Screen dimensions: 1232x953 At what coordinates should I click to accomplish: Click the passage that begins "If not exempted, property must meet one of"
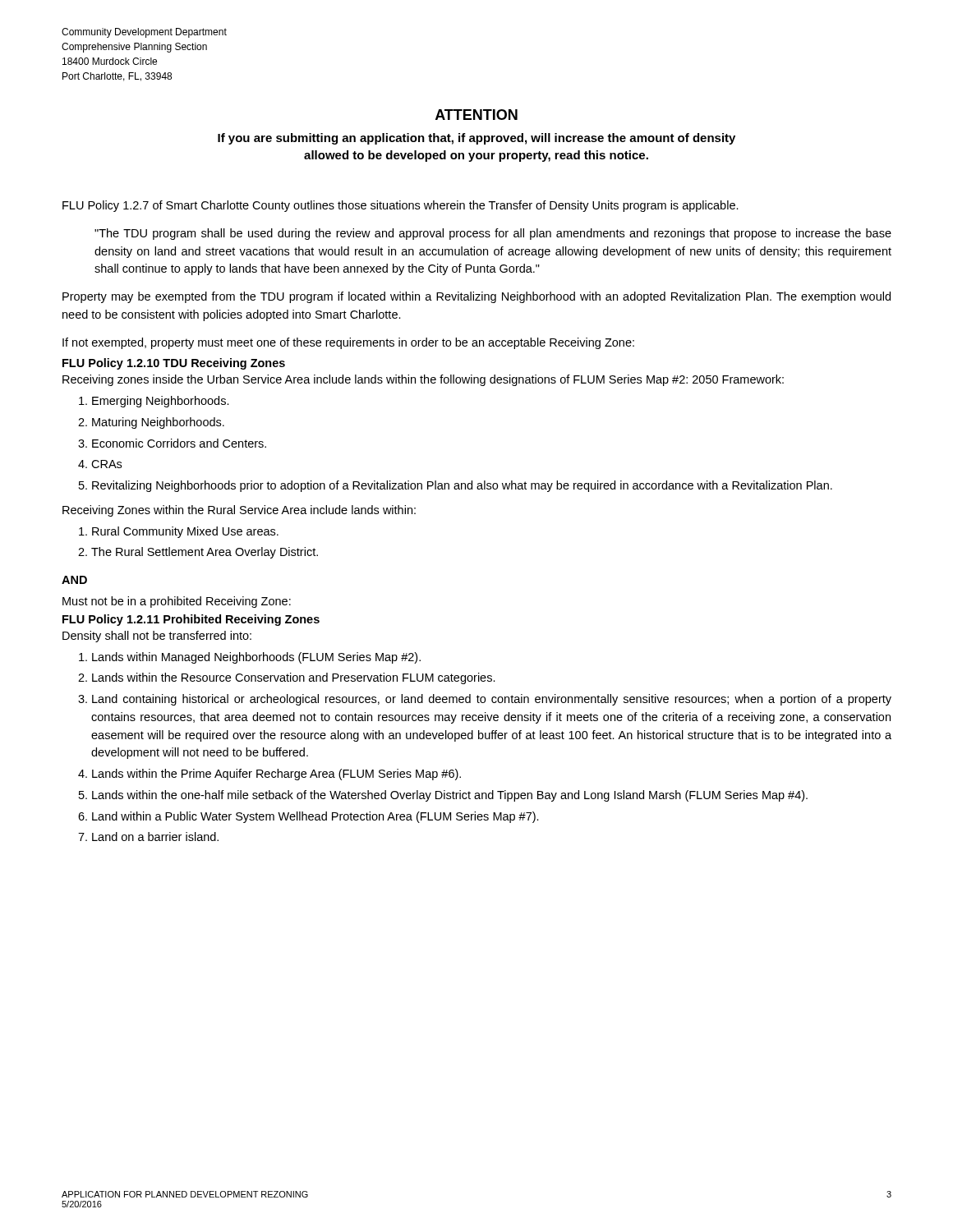[x=476, y=343]
